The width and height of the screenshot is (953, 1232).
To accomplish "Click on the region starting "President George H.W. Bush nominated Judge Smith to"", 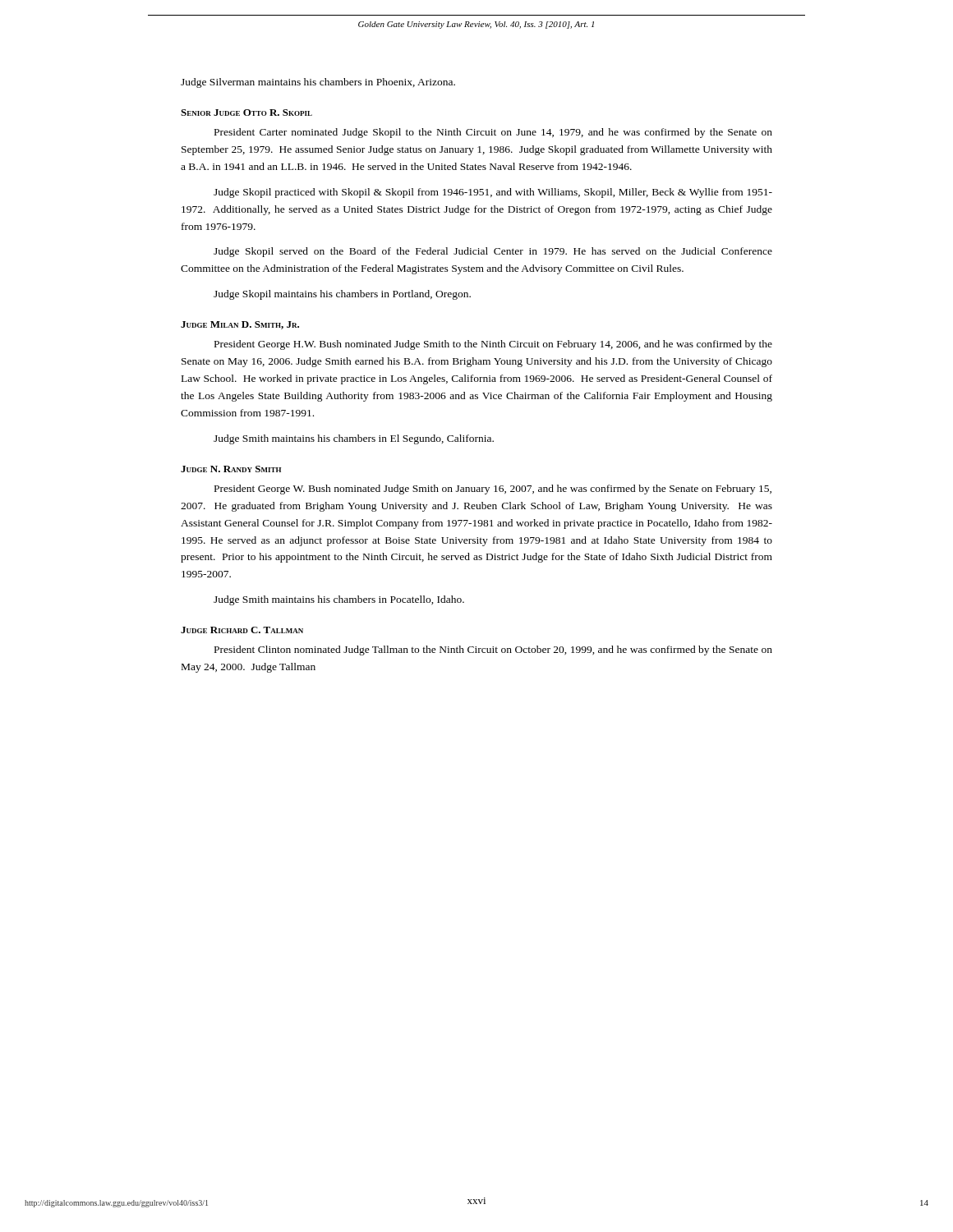I will (476, 378).
